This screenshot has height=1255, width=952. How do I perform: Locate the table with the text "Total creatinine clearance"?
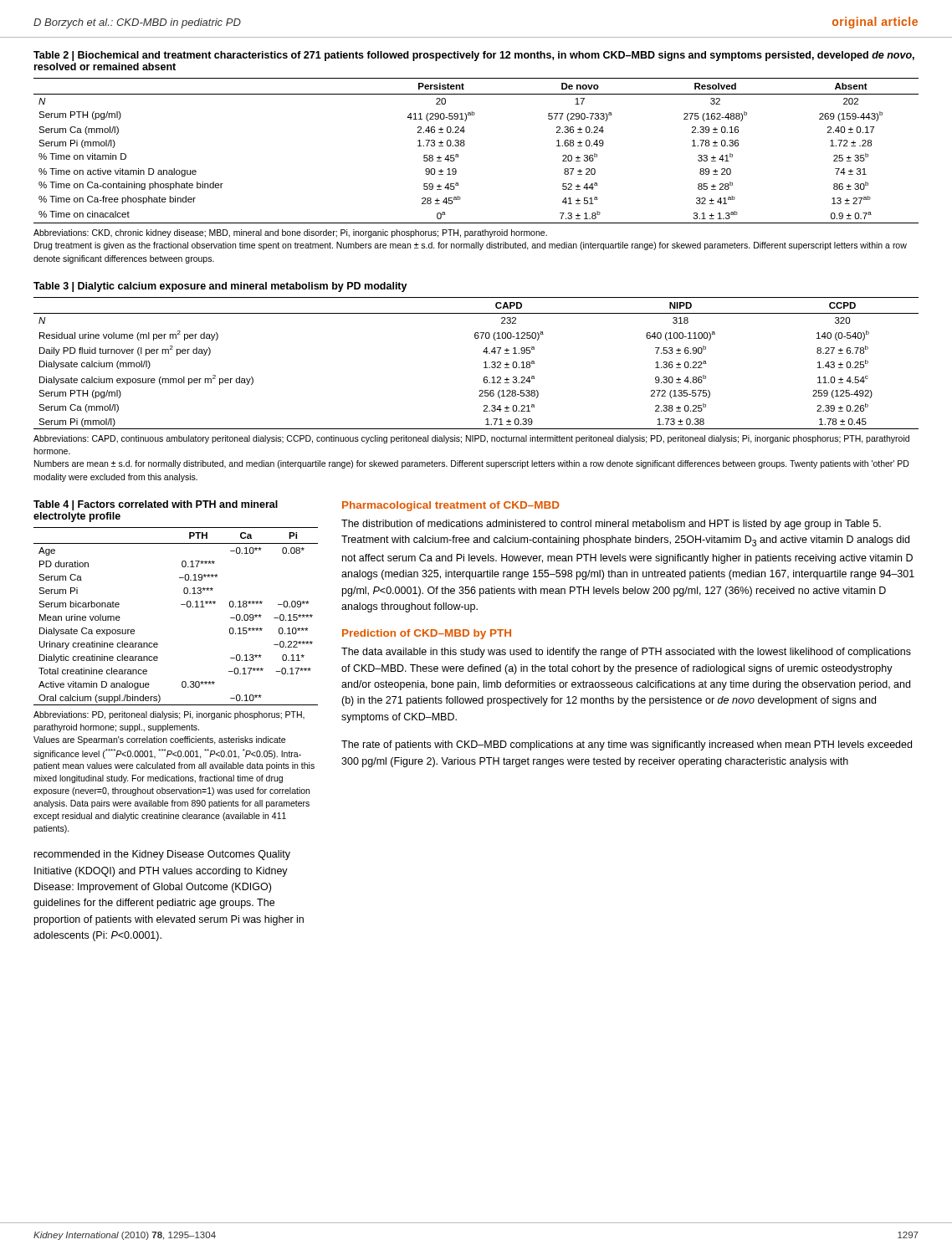[176, 616]
